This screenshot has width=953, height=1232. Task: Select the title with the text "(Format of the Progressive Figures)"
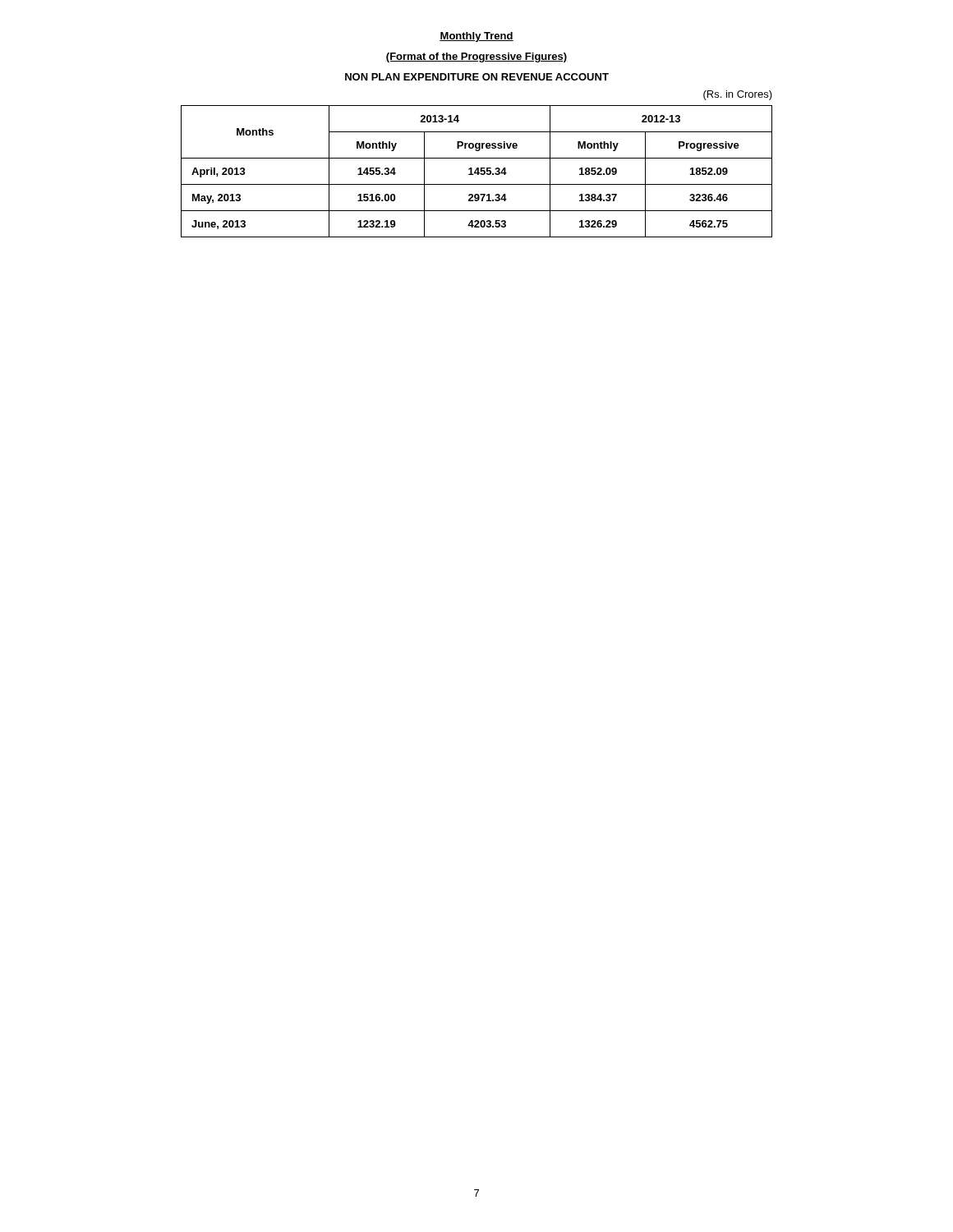pos(476,56)
